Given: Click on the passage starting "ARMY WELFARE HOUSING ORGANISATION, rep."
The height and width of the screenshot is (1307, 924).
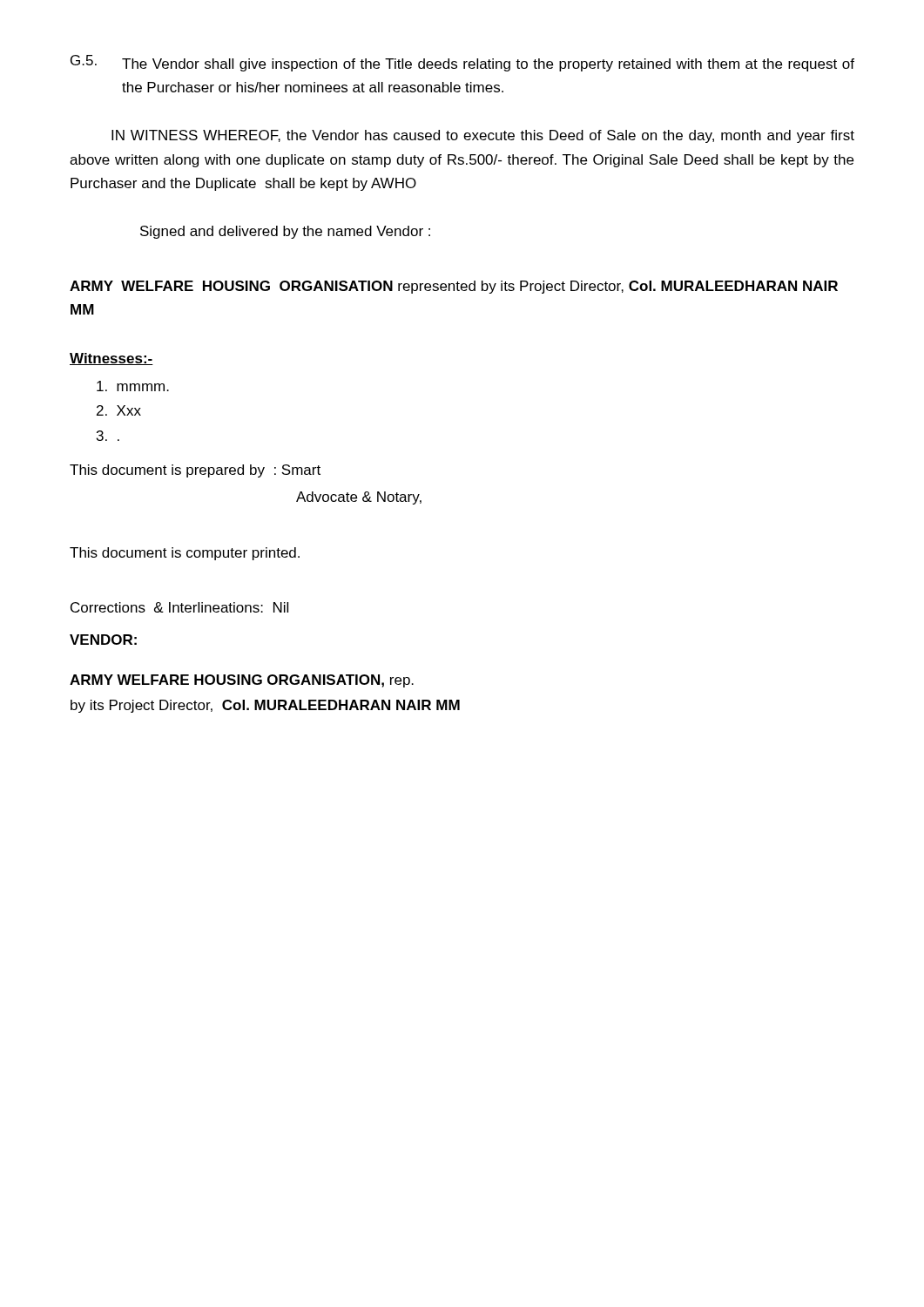Looking at the screenshot, I should 265,692.
